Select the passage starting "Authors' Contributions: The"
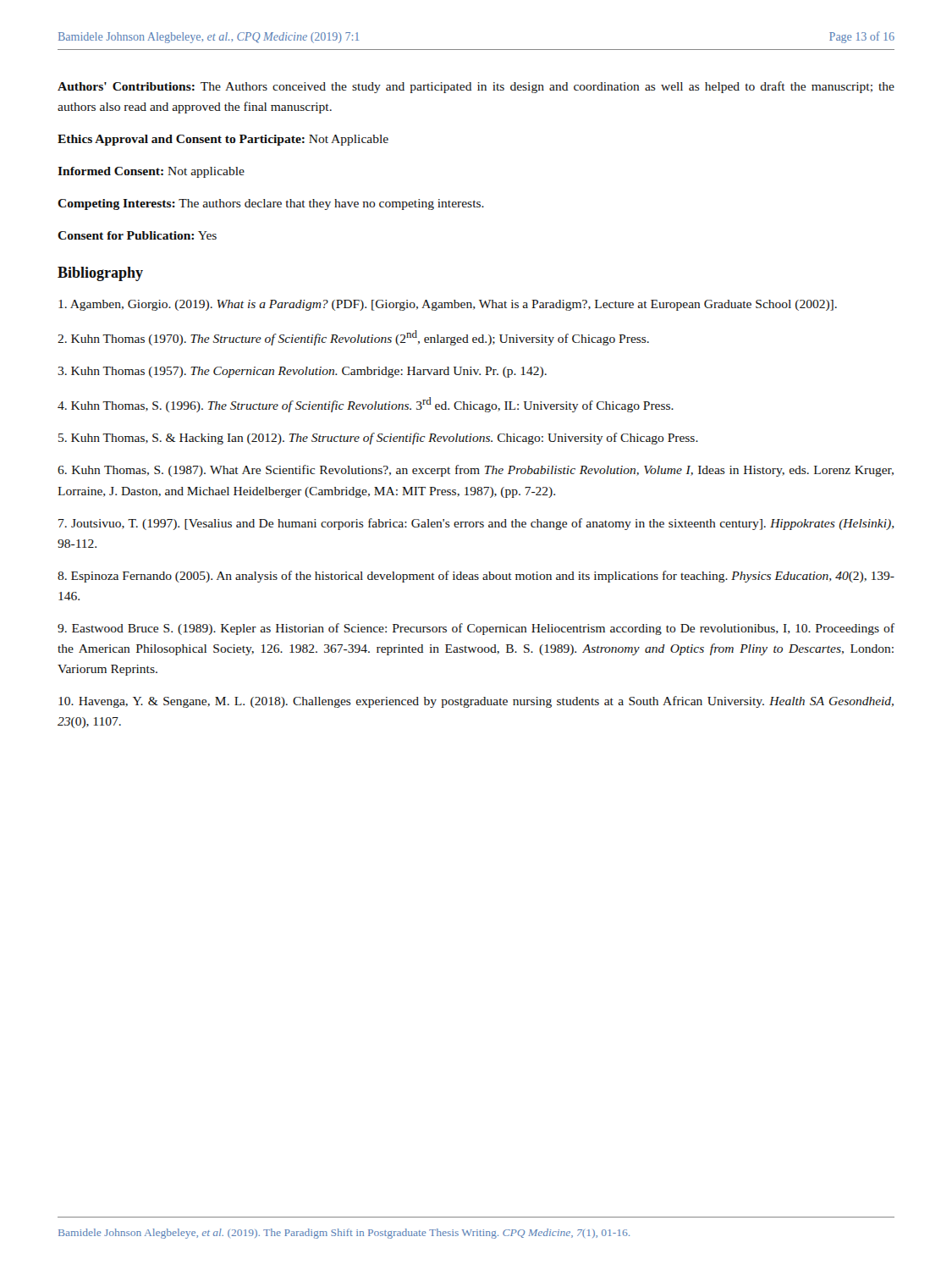 (476, 96)
